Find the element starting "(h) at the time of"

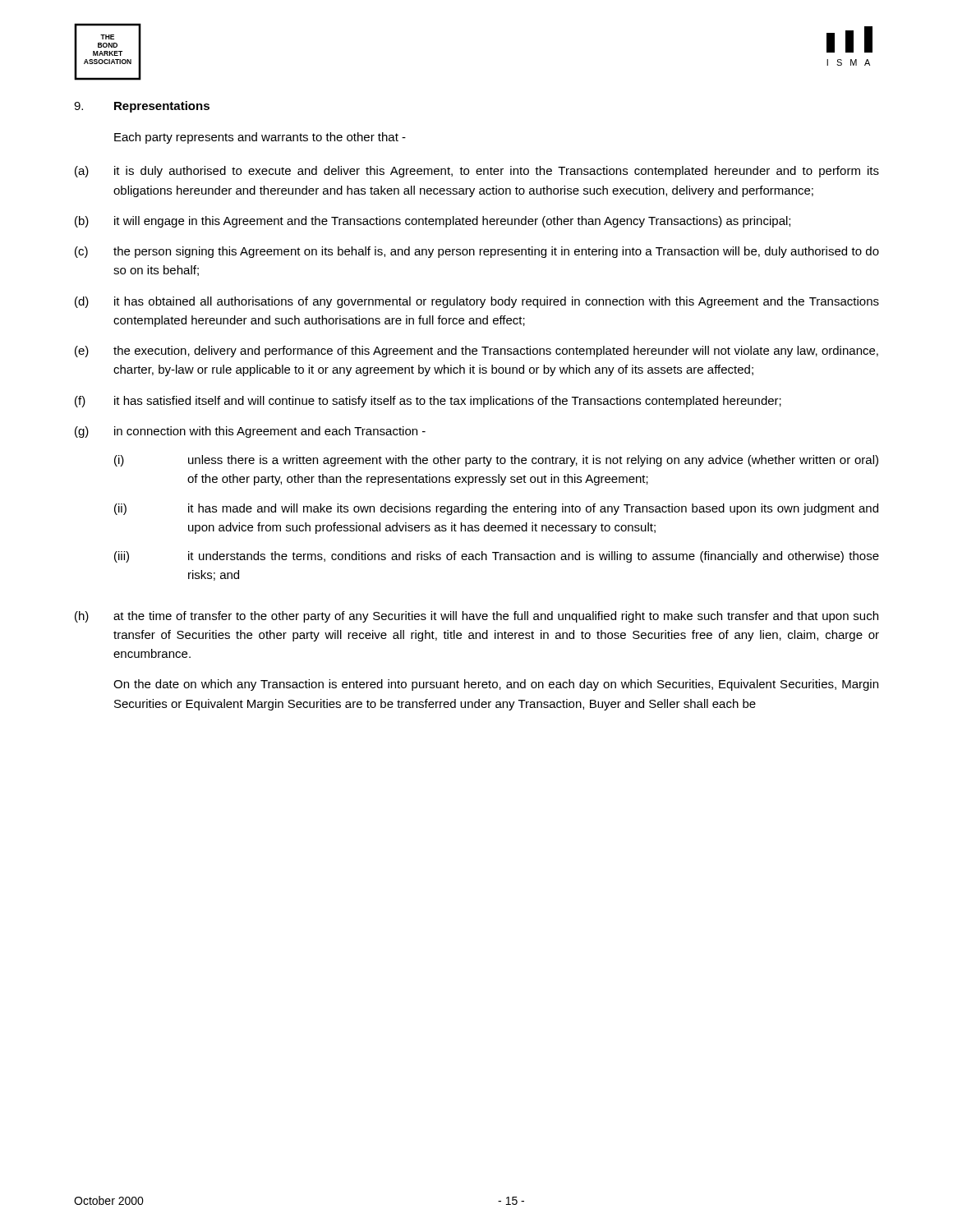pos(476,634)
